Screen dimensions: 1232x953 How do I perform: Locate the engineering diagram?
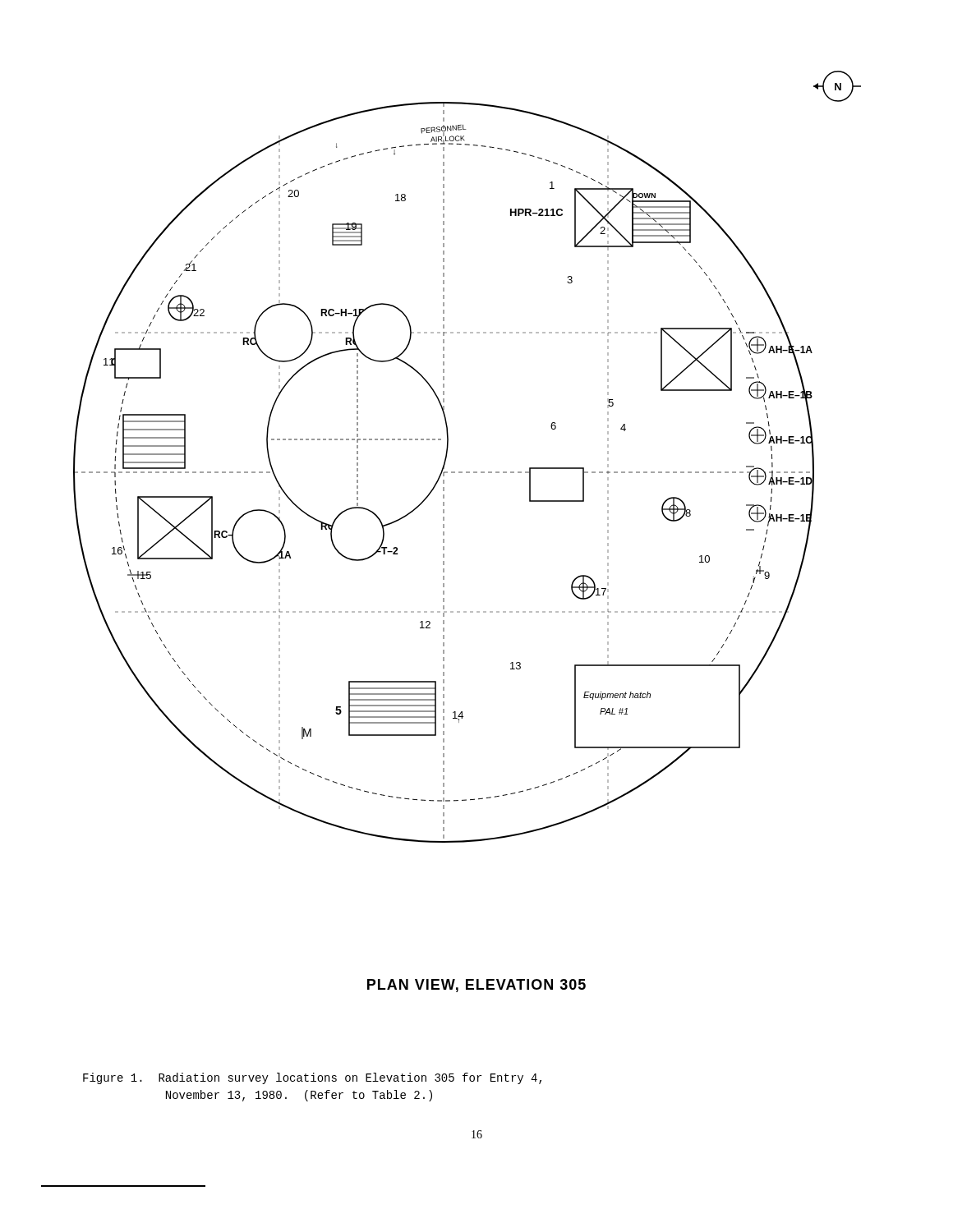point(476,489)
